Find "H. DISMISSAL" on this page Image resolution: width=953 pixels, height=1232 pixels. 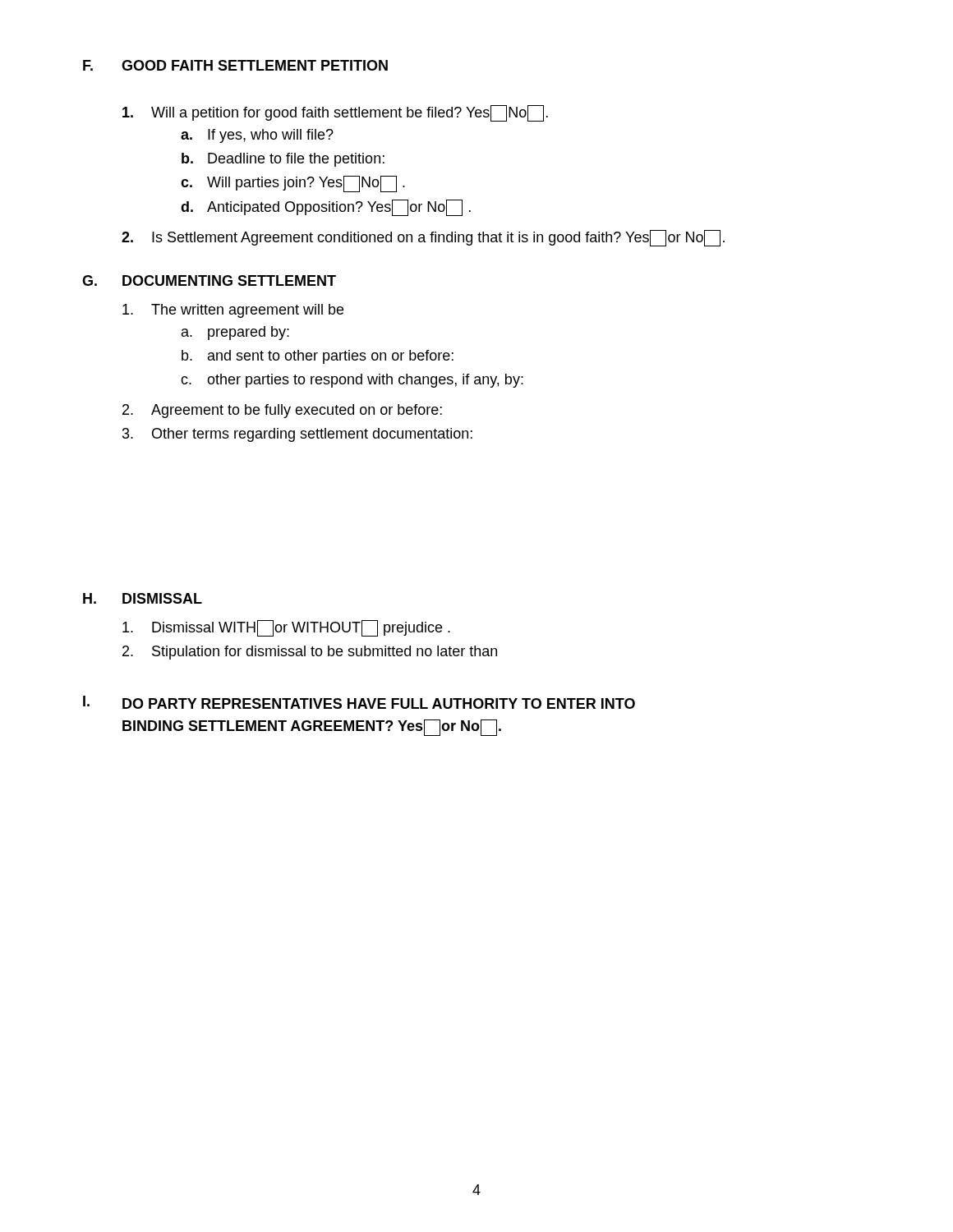(143, 598)
